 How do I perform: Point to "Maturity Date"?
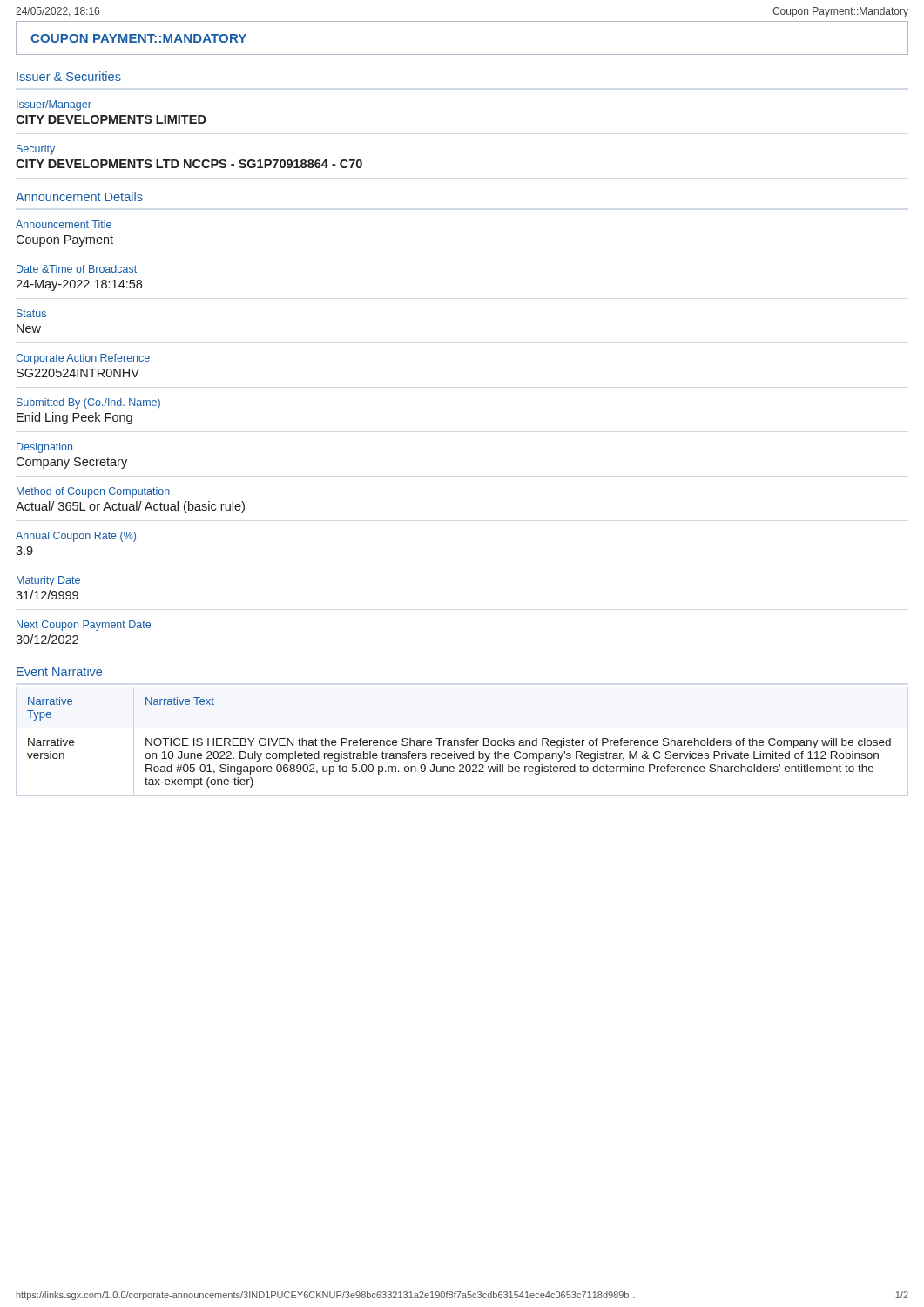48,580
